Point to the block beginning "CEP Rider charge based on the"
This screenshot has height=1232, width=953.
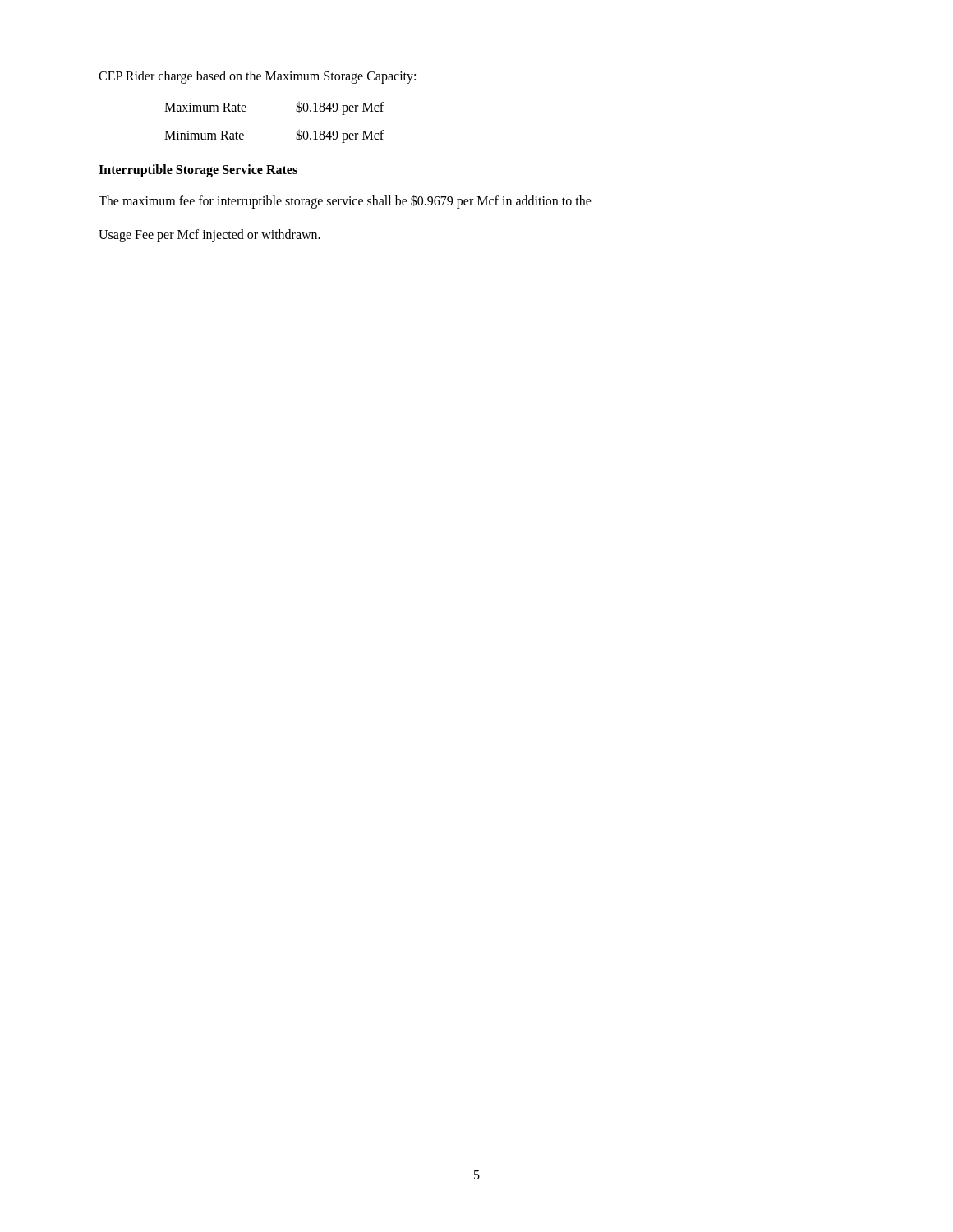tap(258, 76)
